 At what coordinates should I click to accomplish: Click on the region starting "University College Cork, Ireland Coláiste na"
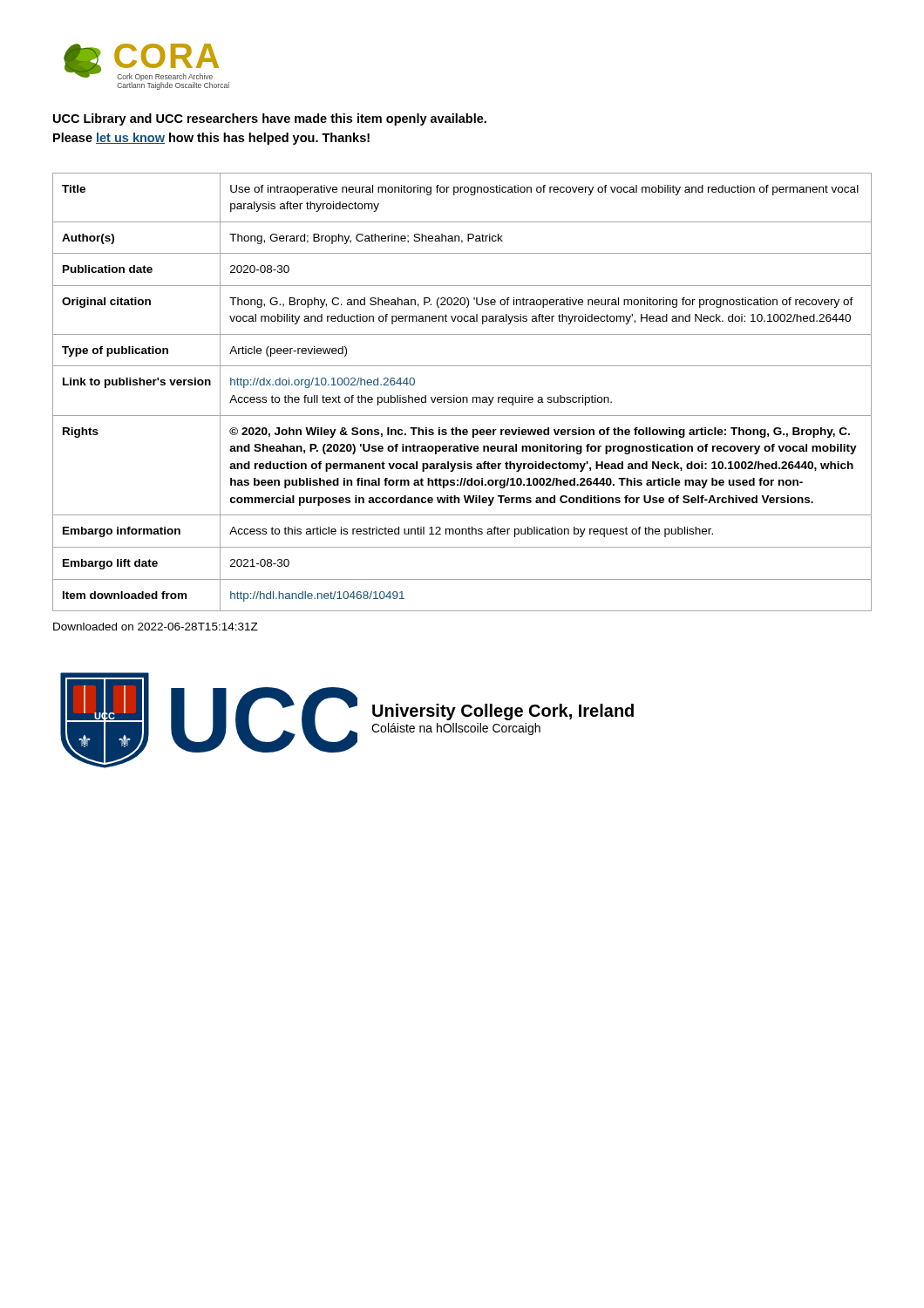click(x=503, y=718)
